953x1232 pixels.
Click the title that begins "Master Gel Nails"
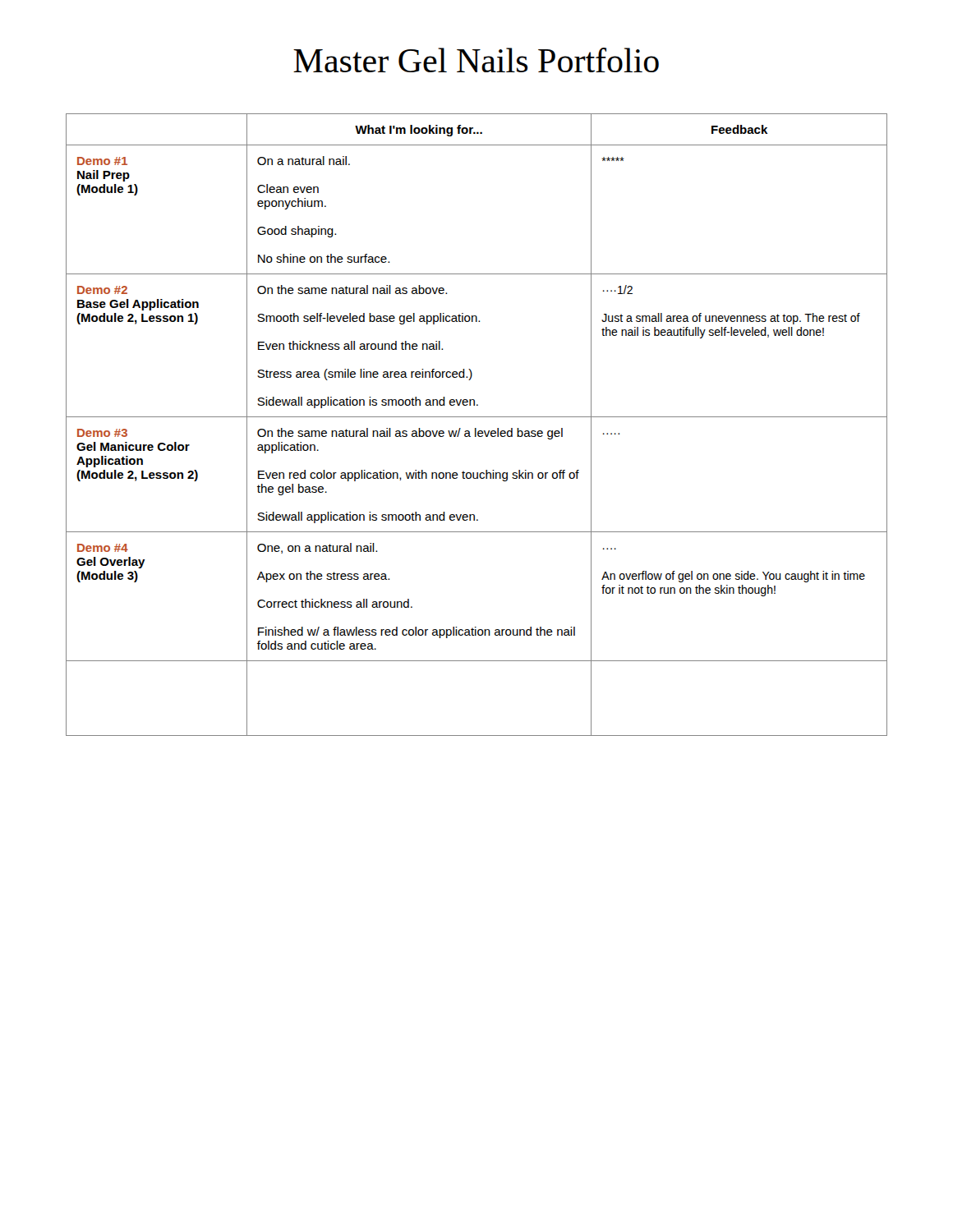click(x=476, y=61)
